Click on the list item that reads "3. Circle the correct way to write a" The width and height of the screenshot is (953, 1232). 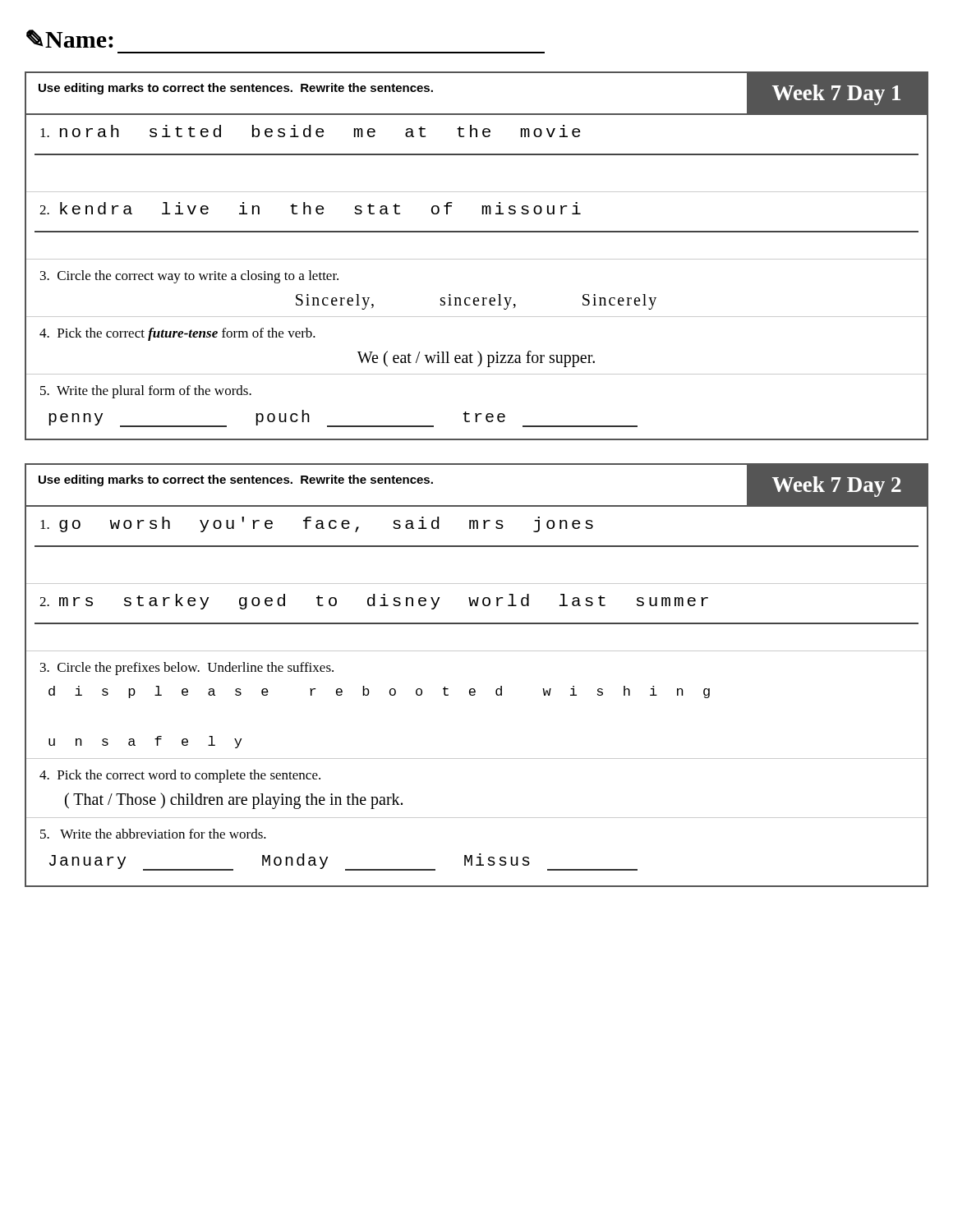(476, 289)
